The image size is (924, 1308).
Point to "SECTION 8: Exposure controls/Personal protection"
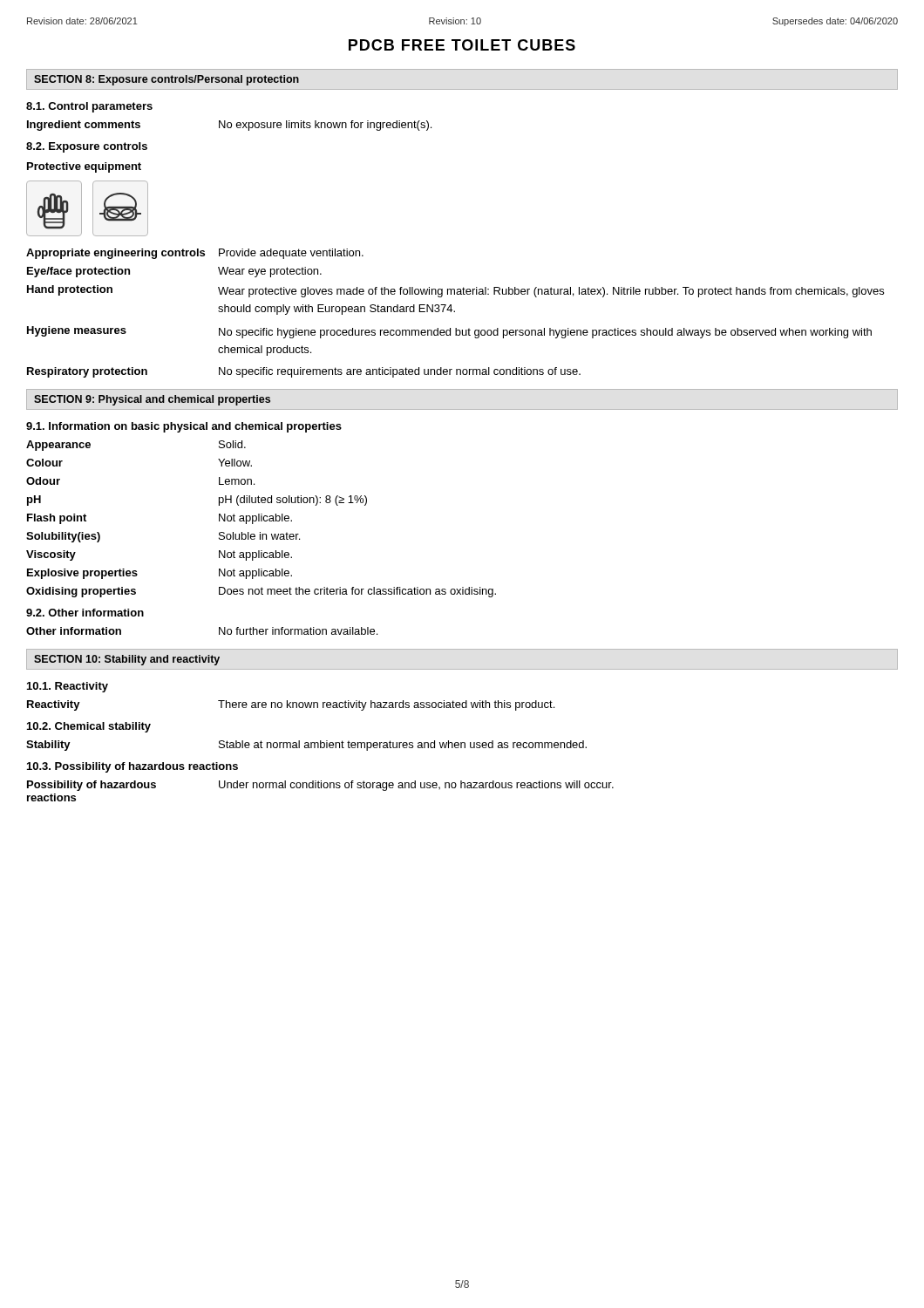click(x=167, y=79)
